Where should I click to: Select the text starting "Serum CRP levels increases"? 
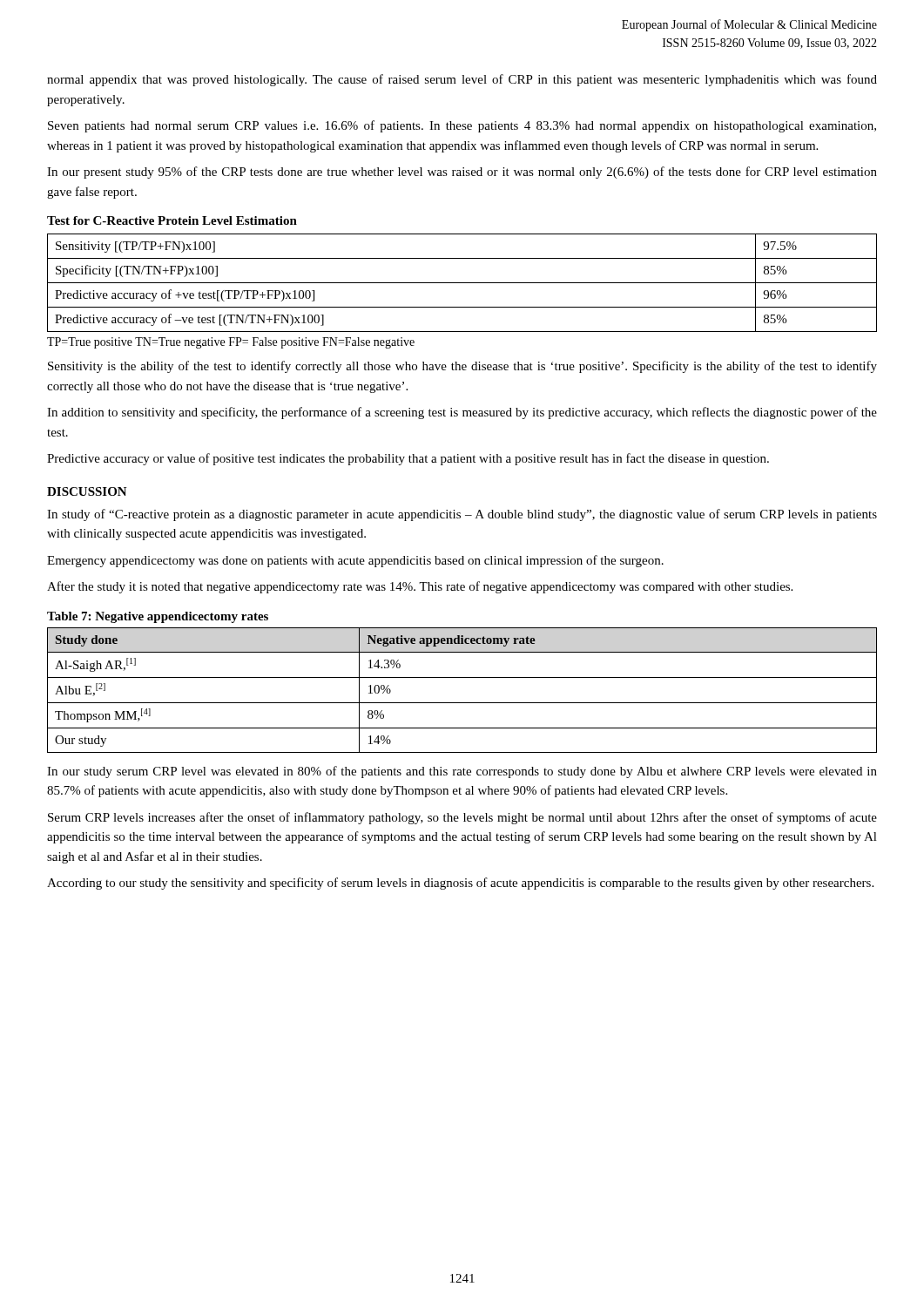(462, 837)
